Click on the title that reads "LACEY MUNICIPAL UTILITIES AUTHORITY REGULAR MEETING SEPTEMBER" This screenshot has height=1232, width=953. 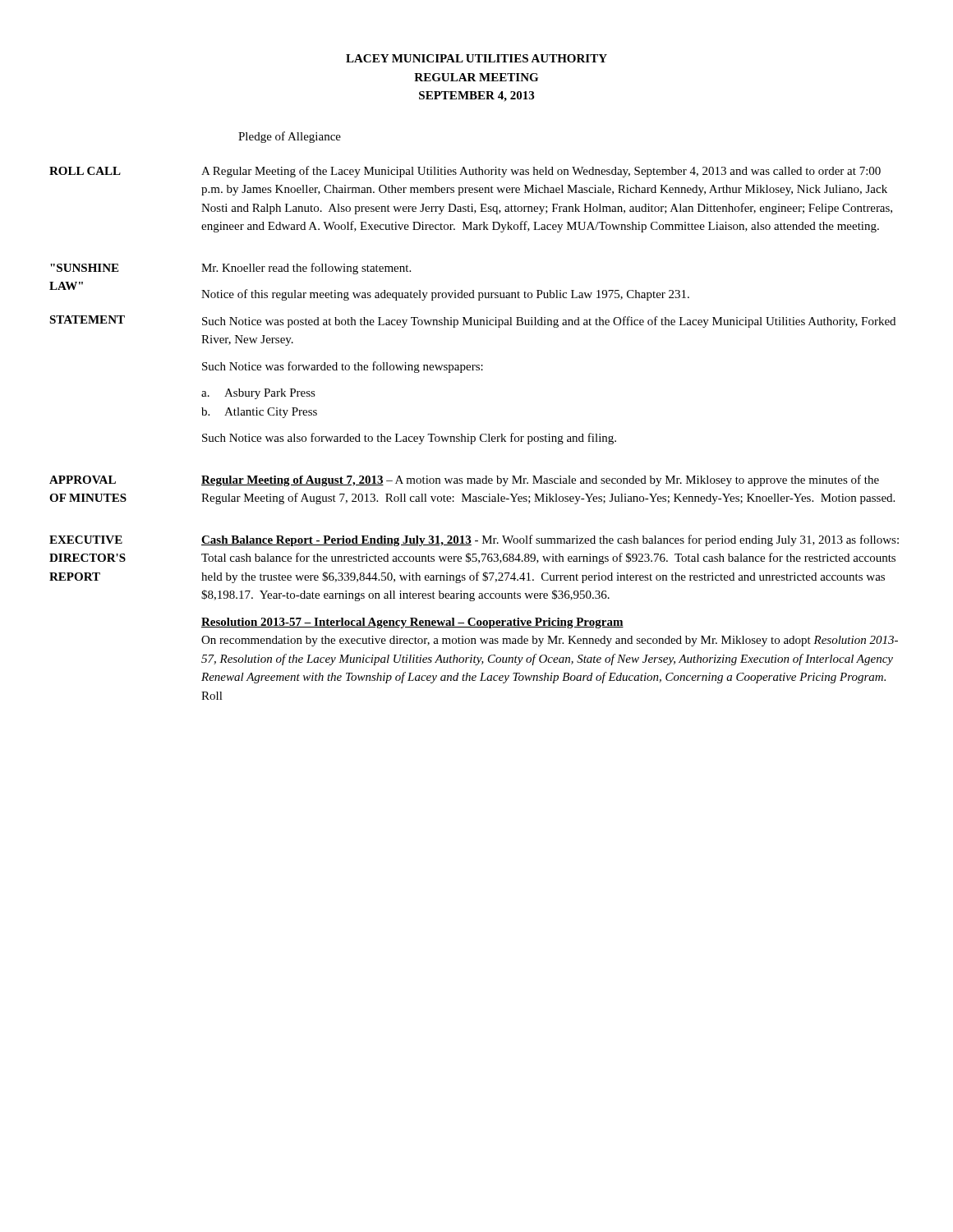coord(476,77)
